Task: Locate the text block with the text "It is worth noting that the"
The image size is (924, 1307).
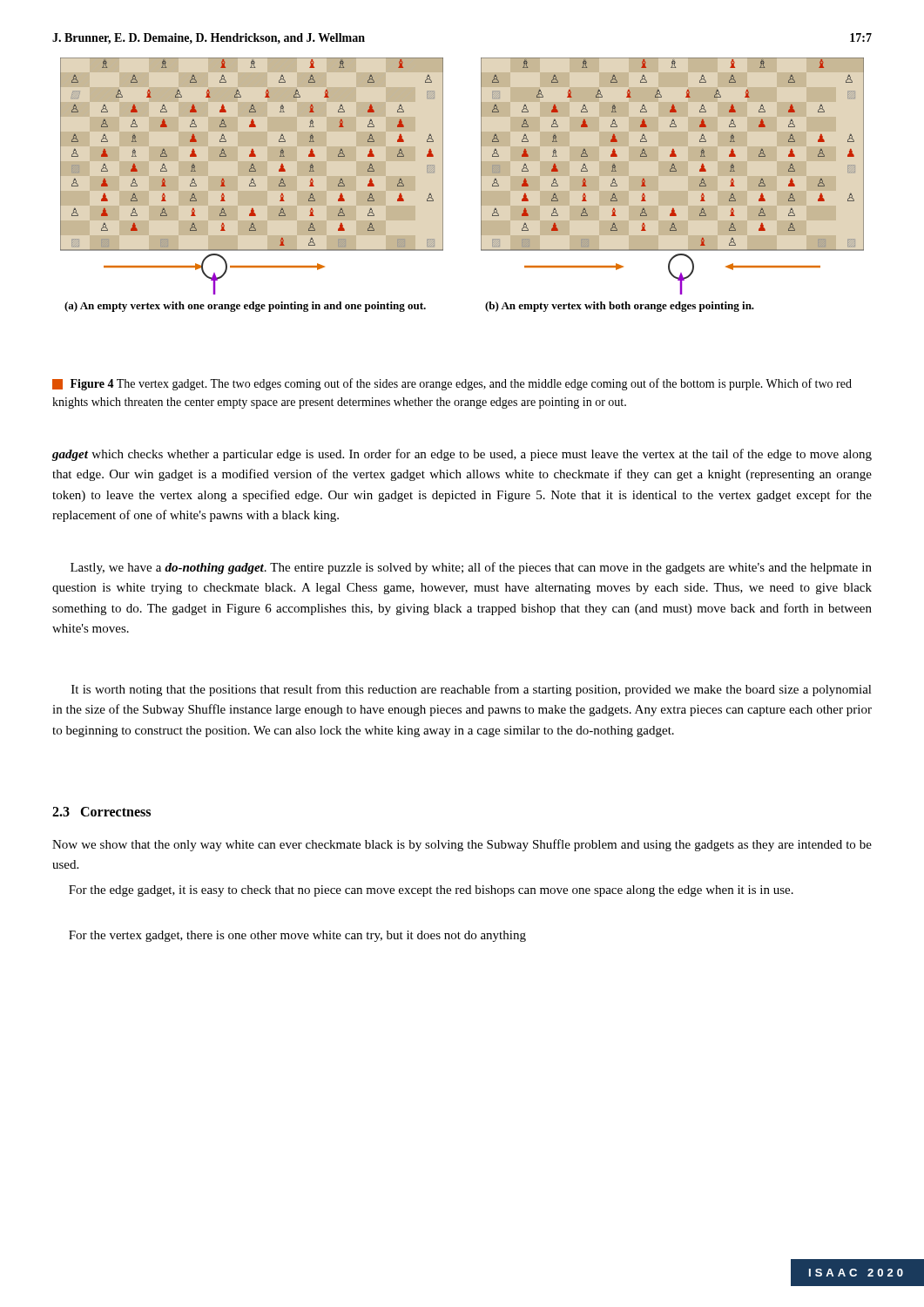Action: pos(462,710)
